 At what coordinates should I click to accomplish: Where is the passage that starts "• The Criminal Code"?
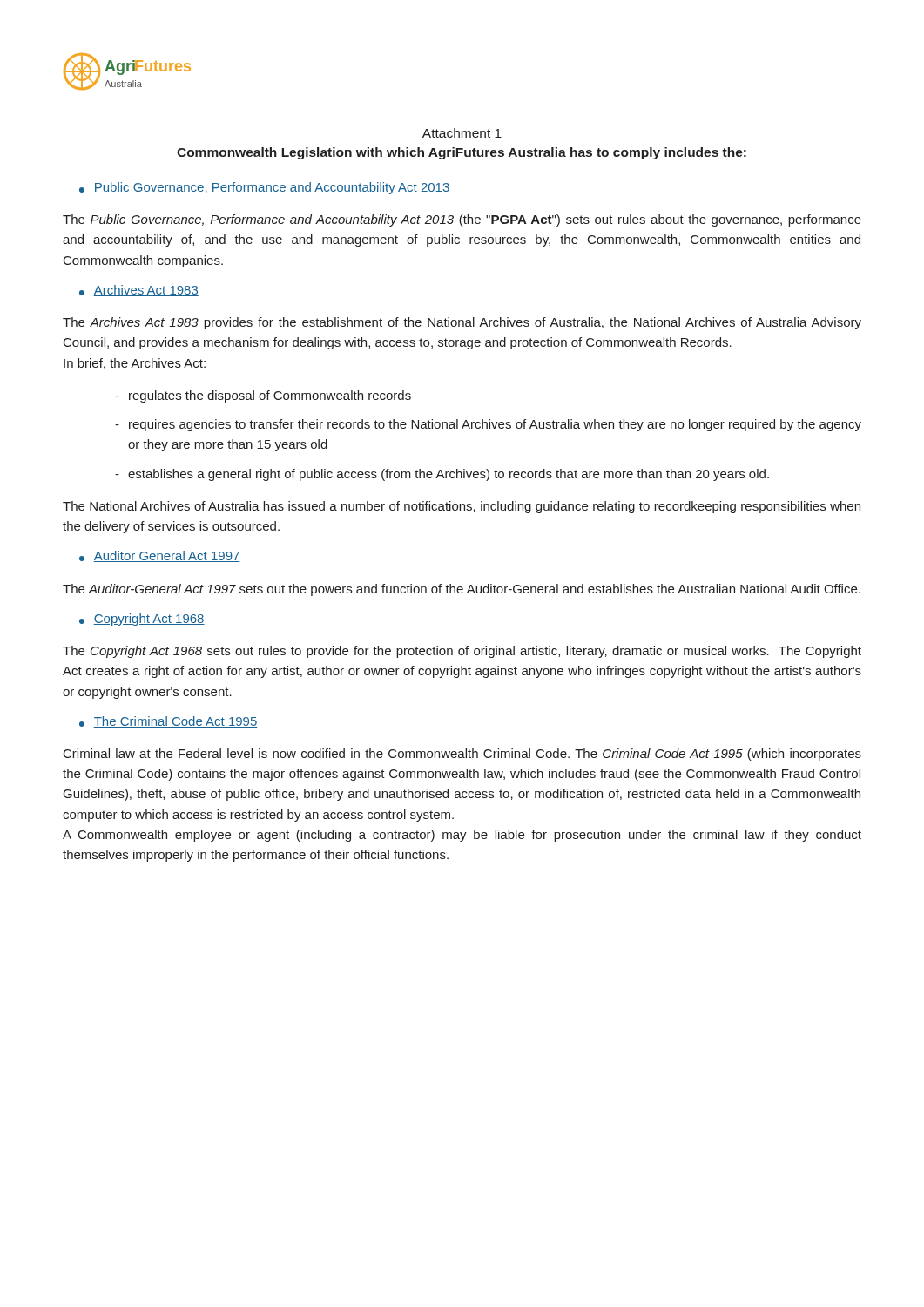(x=168, y=724)
